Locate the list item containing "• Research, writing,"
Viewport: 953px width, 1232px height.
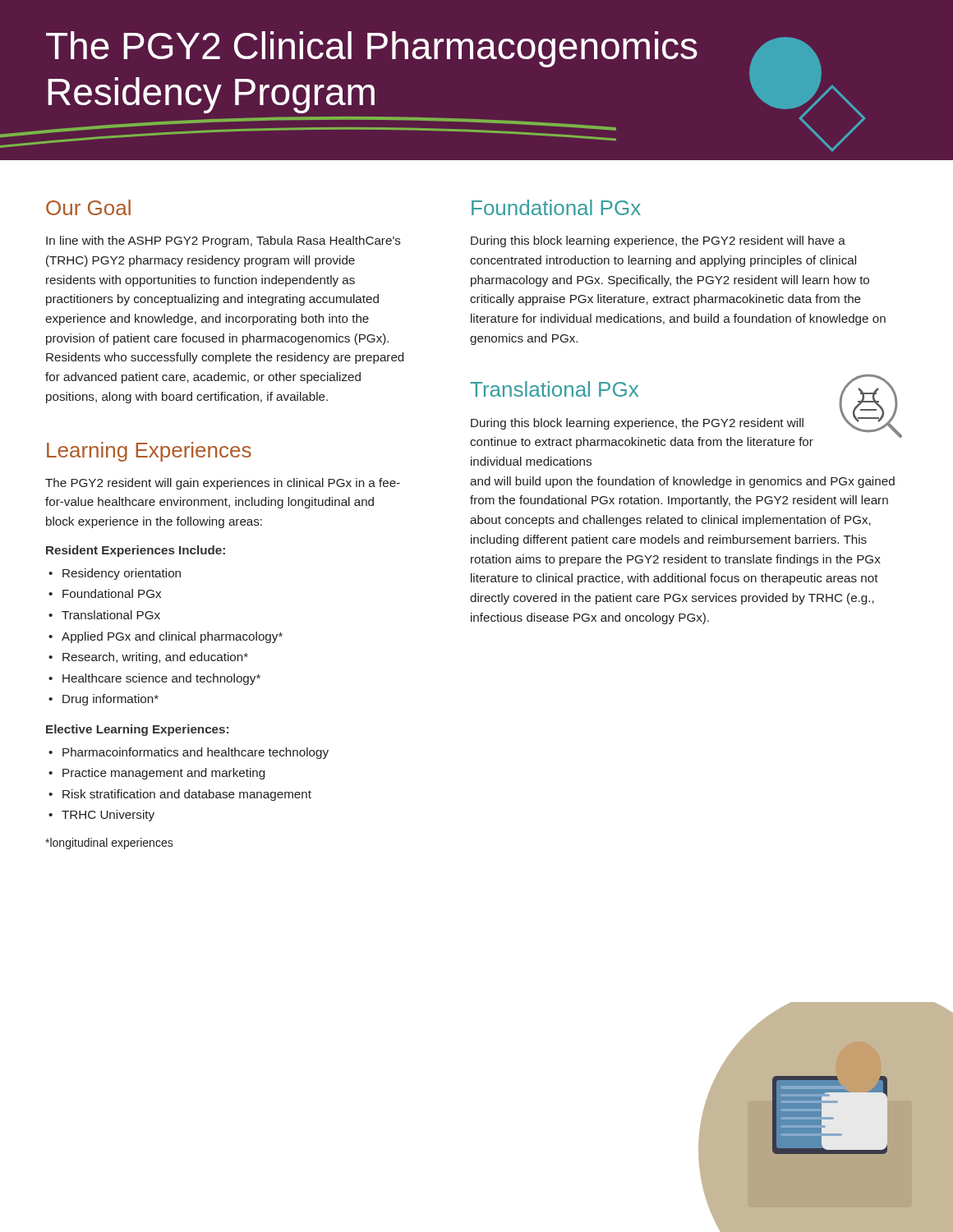point(148,657)
